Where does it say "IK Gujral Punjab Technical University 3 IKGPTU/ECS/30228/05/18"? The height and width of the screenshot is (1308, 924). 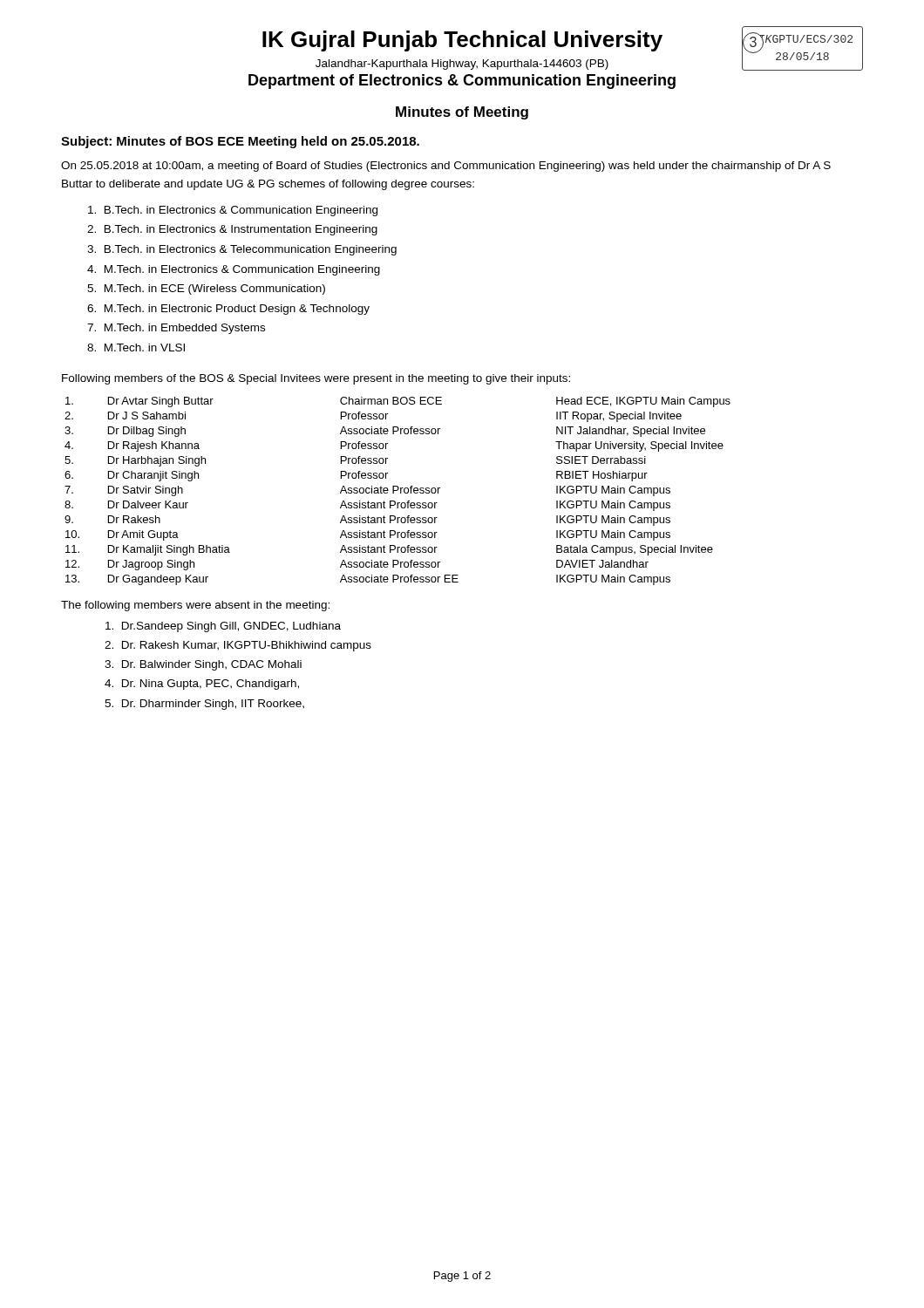562,40
